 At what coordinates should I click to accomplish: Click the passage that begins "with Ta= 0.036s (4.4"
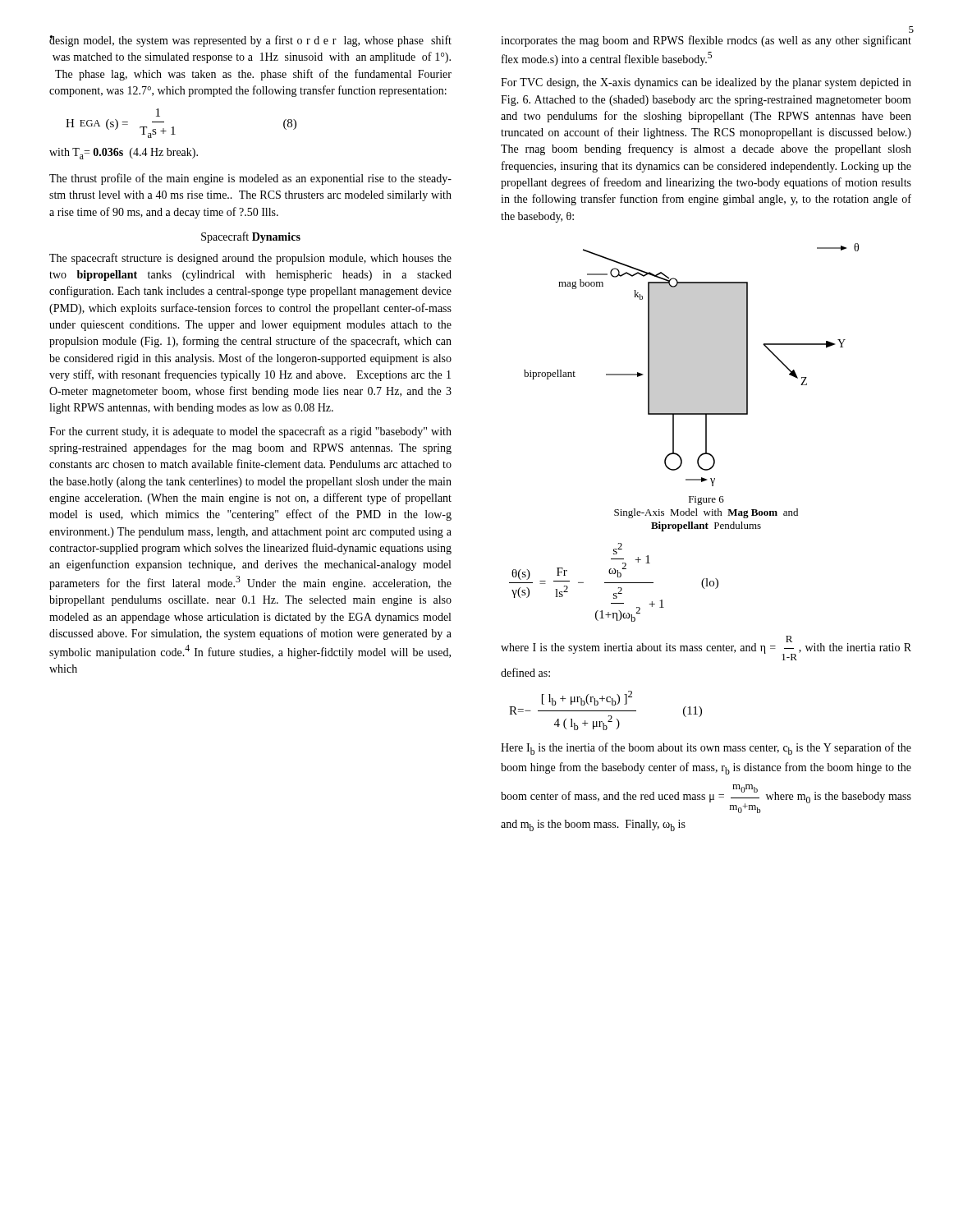click(250, 183)
